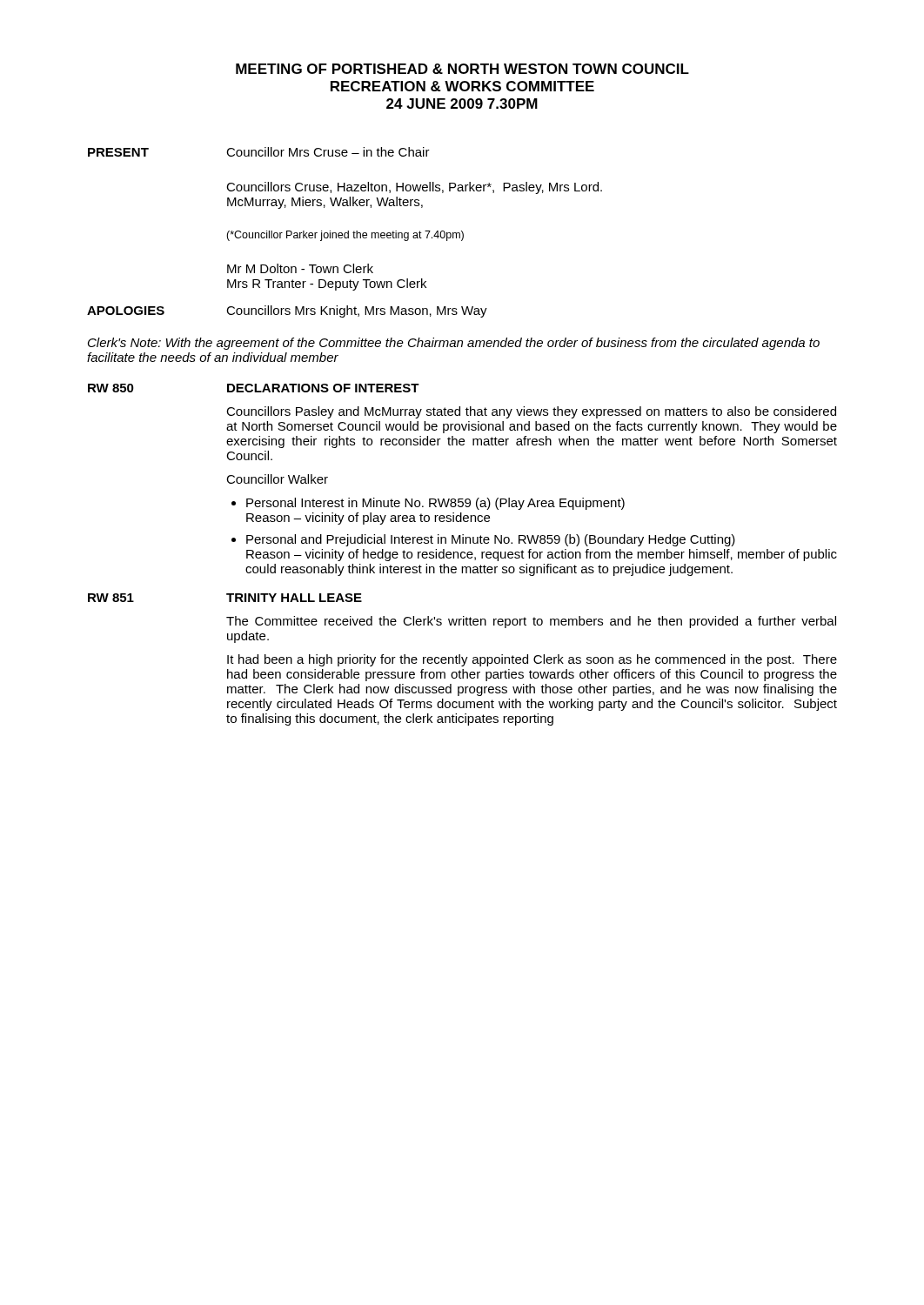This screenshot has width=924, height=1305.
Task: Locate the text block starting "PRESENT Councillor Mrs Cruse – in the"
Action: click(x=462, y=220)
